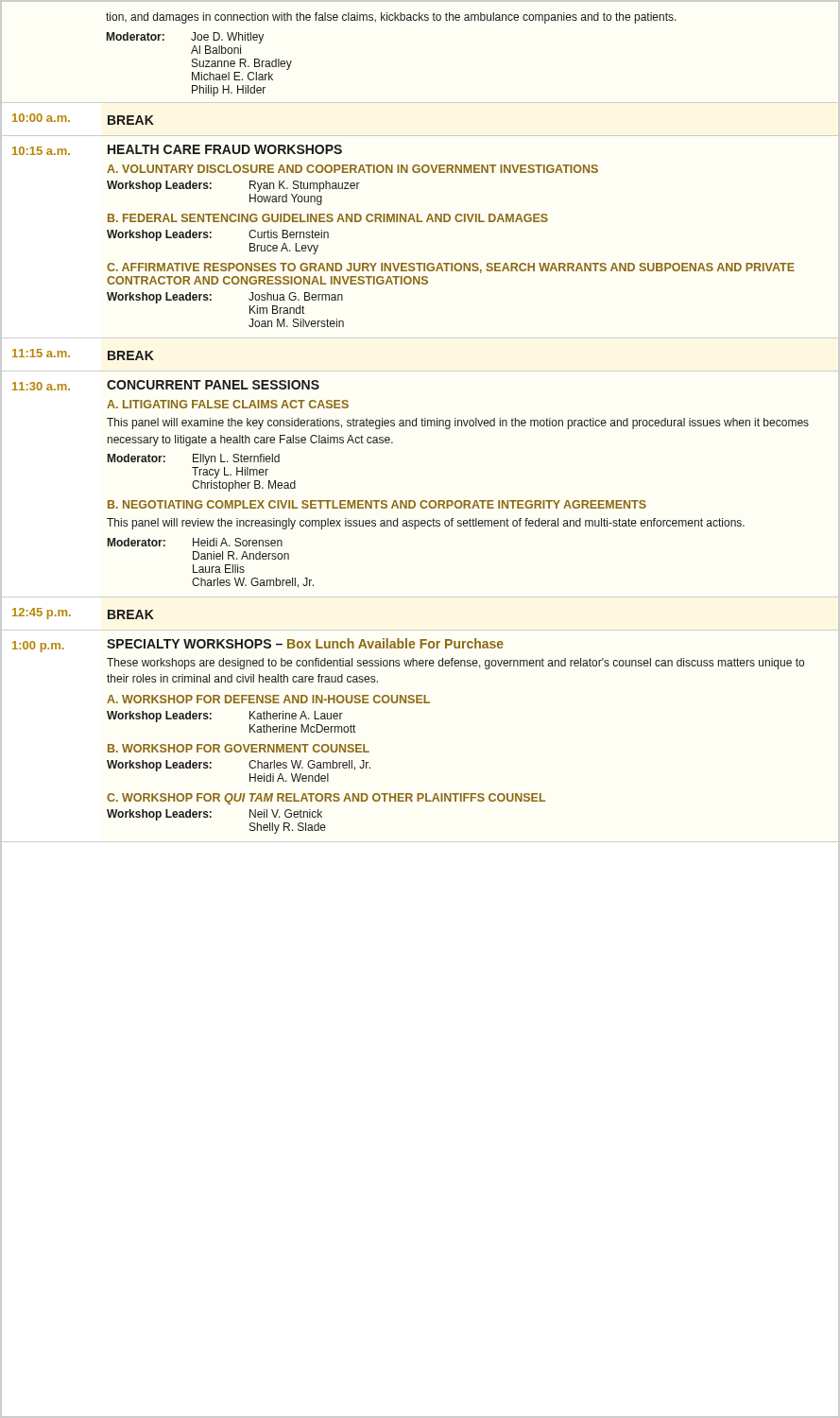Find the text starting "C. AFFIRMATIVE RESPONSES"

451,275
